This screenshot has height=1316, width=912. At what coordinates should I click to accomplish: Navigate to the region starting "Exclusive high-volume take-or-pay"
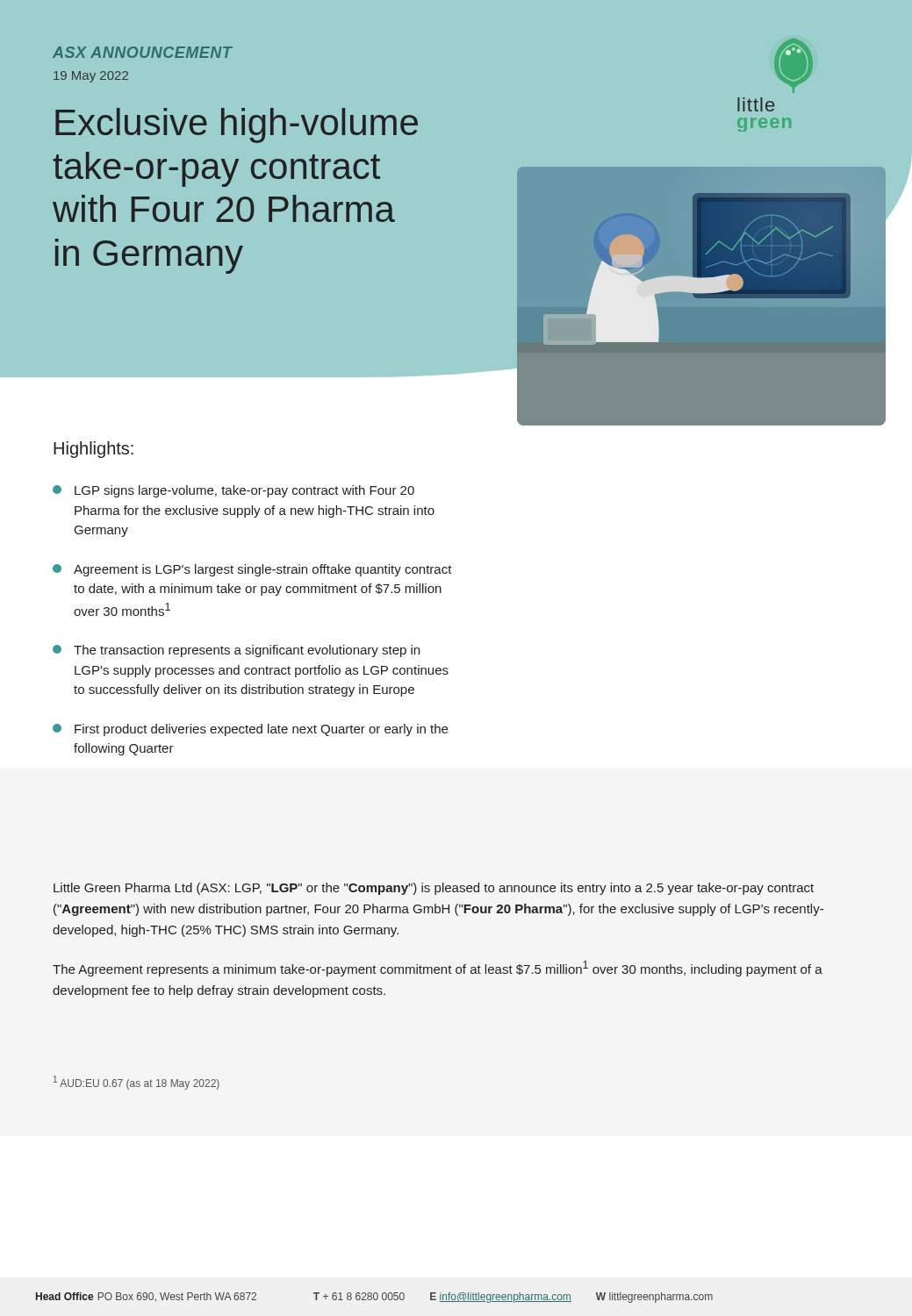[236, 188]
